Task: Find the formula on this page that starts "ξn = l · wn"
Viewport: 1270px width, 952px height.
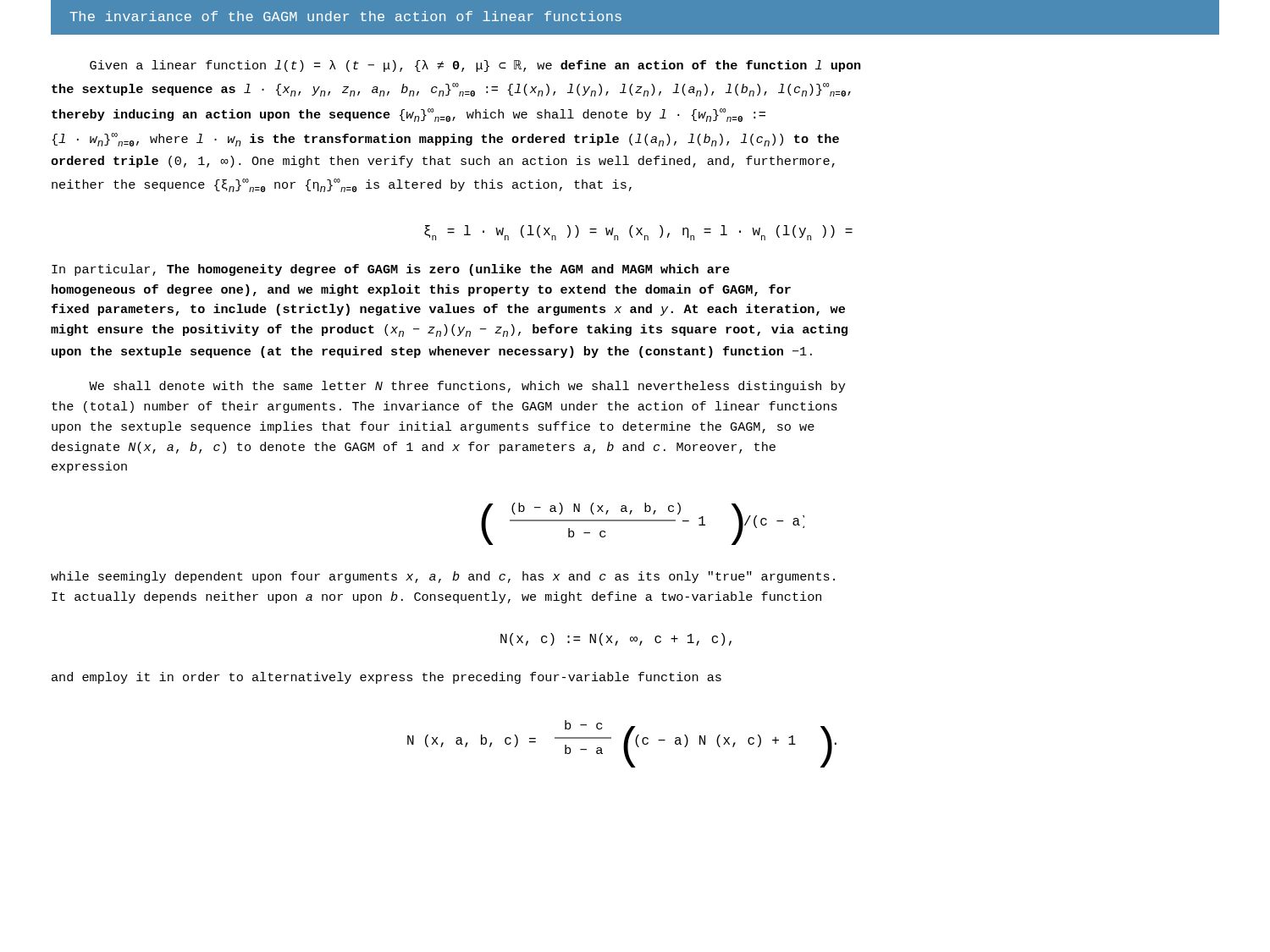Action: click(672, 229)
